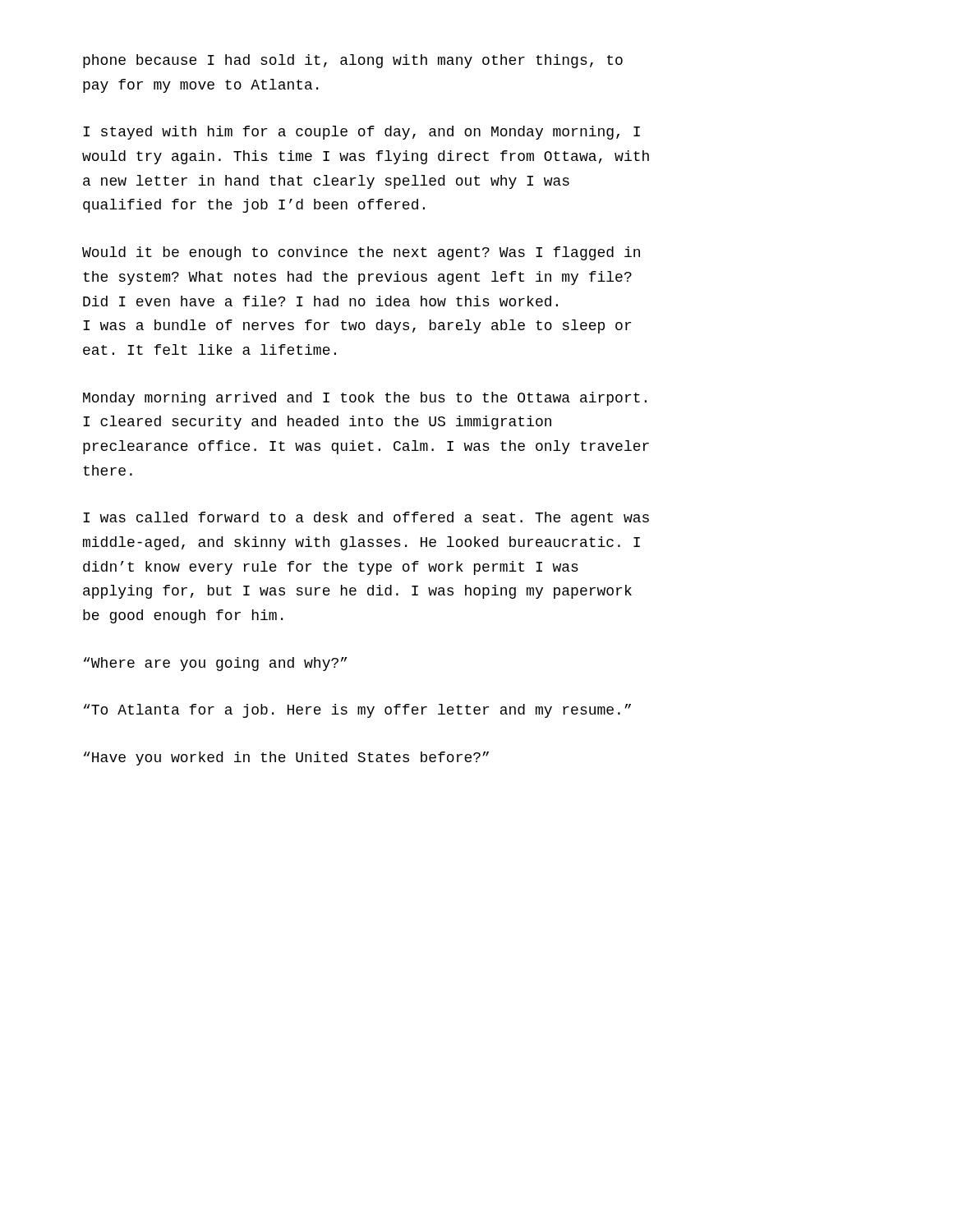The height and width of the screenshot is (1232, 953).
Task: Select the text block that says "“To Atlanta for a job. Here is my"
Action: pyautogui.click(x=357, y=711)
